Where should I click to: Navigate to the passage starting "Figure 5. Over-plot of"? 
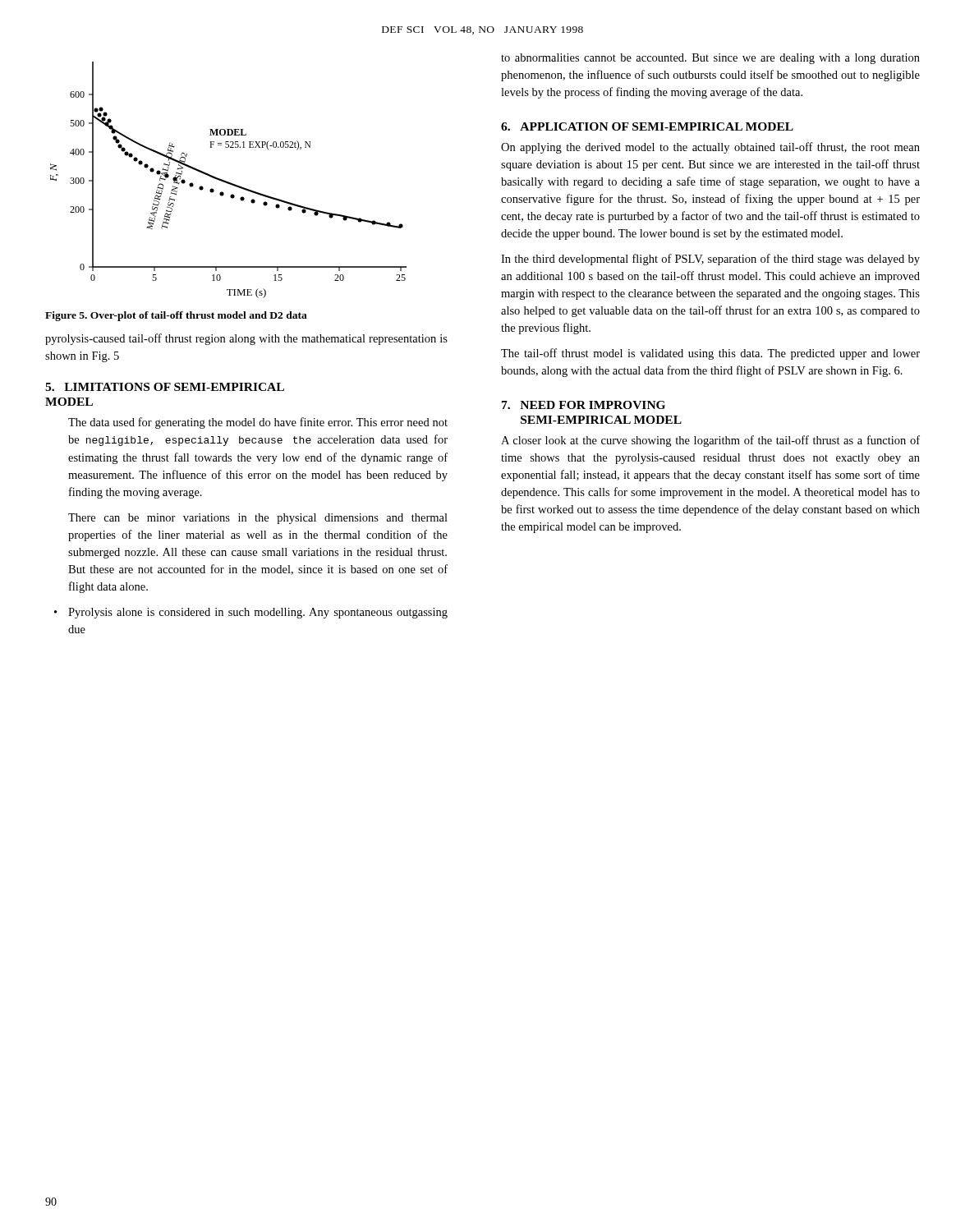coord(176,315)
